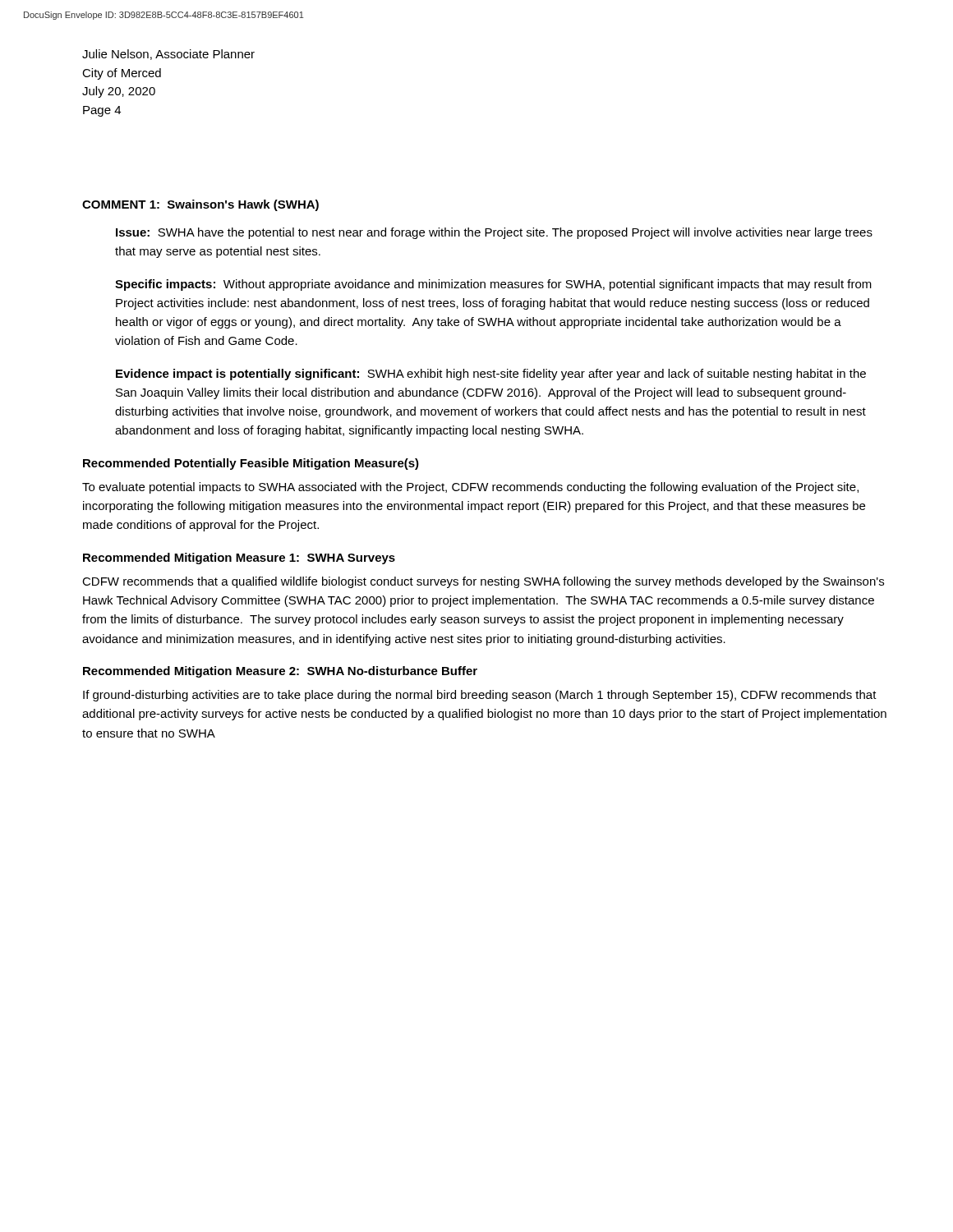Locate the text block starting "Issue: SWHA have"

(x=494, y=242)
